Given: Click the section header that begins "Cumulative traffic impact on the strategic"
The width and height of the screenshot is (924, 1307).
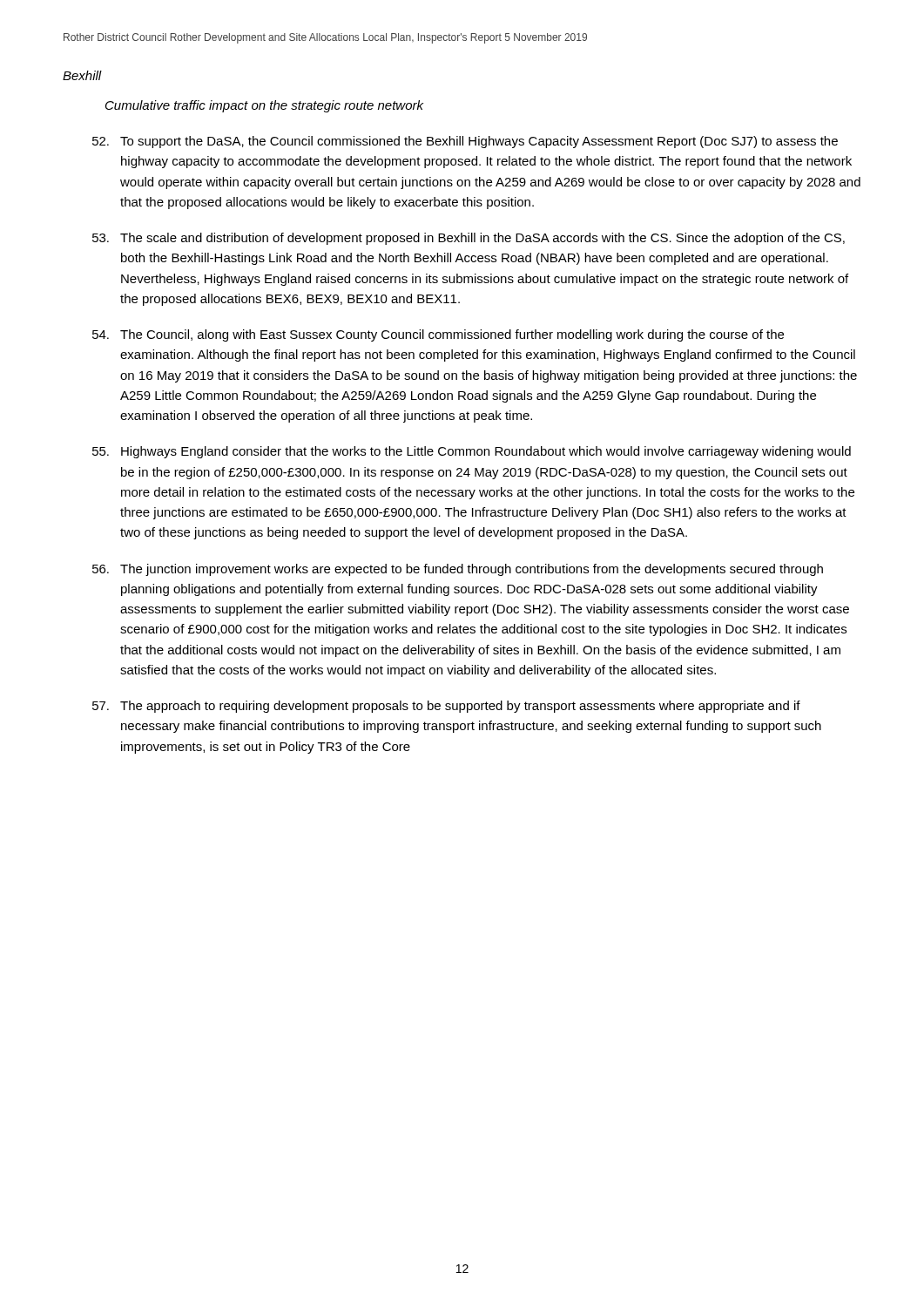Looking at the screenshot, I should pos(264,105).
